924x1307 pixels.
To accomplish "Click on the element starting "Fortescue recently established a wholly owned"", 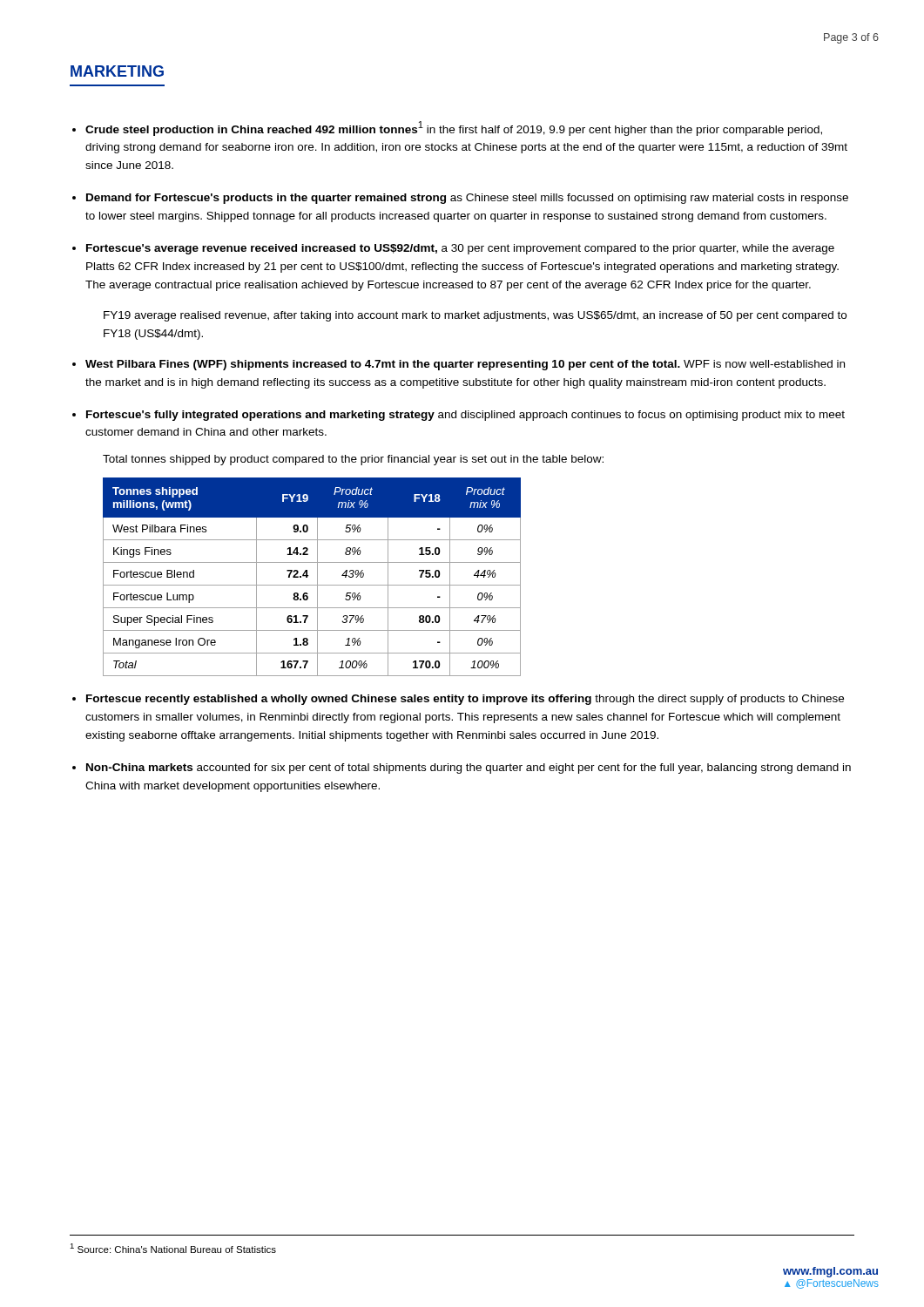I will pyautogui.click(x=465, y=717).
